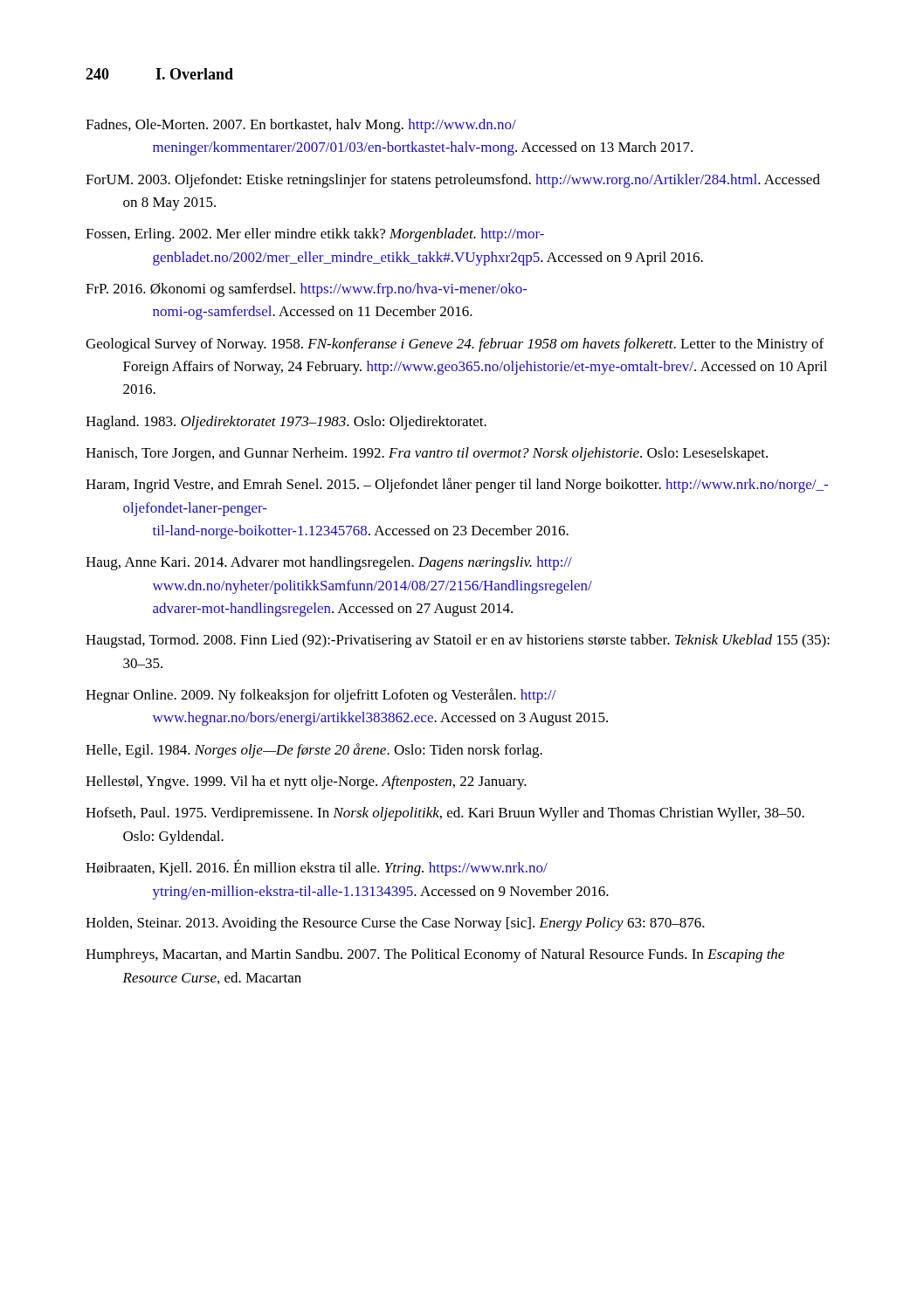Viewport: 924px width, 1310px height.
Task: Locate the text starting "Hellestøl, Yngve. 1999. Vil ha et nytt olje-Norge."
Action: (306, 781)
